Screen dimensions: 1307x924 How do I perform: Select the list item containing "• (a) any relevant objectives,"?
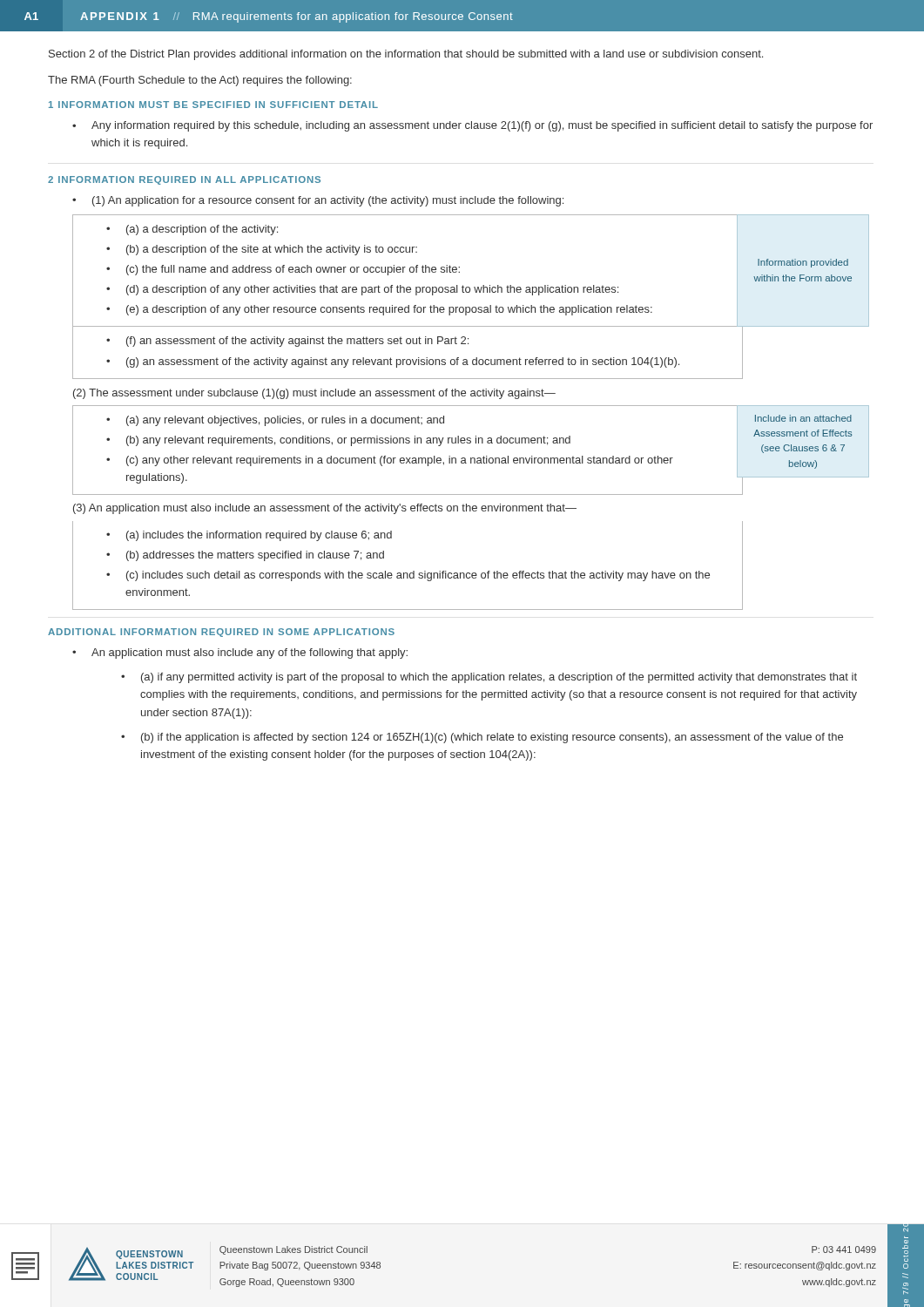point(276,420)
